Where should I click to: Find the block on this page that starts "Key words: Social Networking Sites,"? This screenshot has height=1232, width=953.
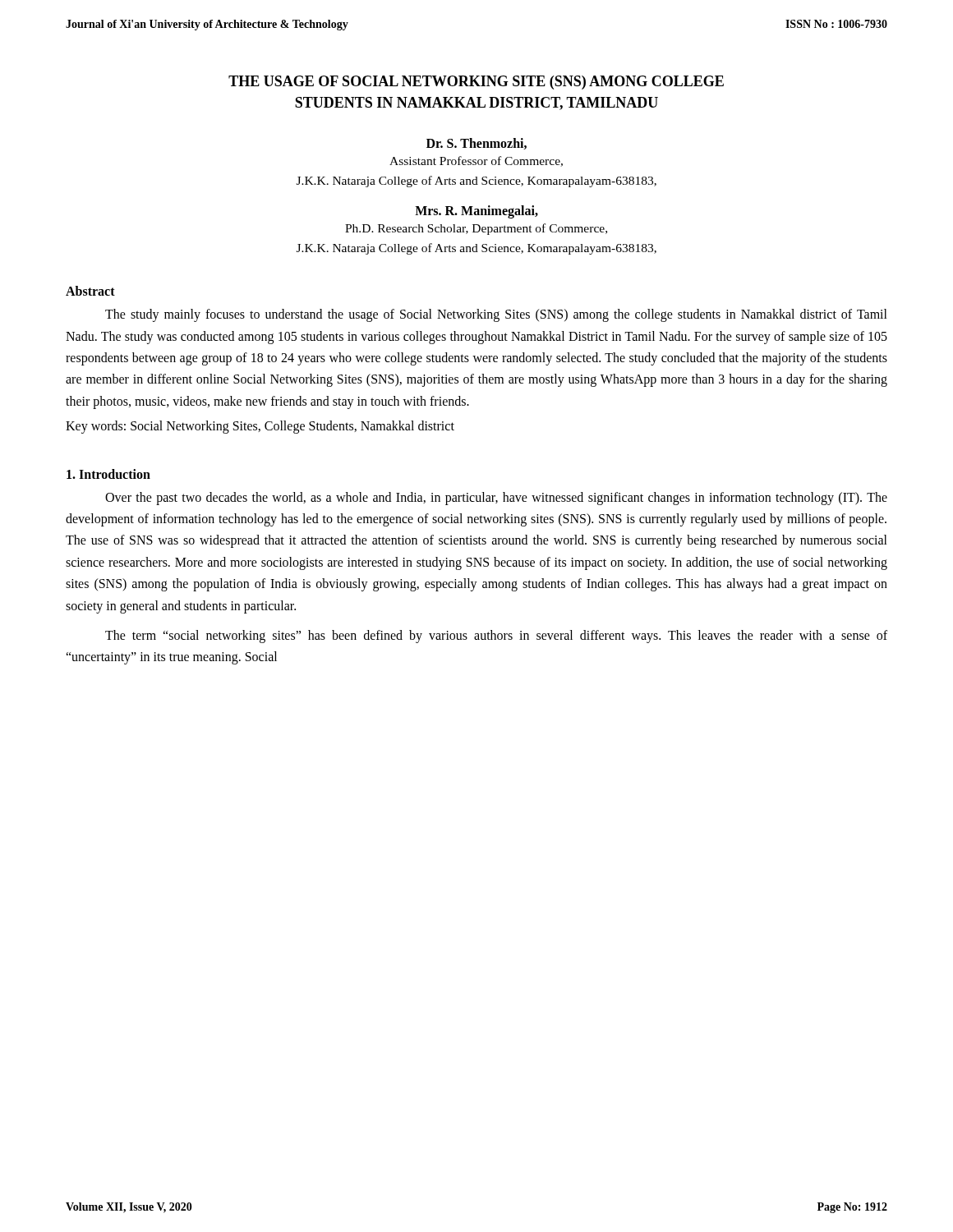260,426
